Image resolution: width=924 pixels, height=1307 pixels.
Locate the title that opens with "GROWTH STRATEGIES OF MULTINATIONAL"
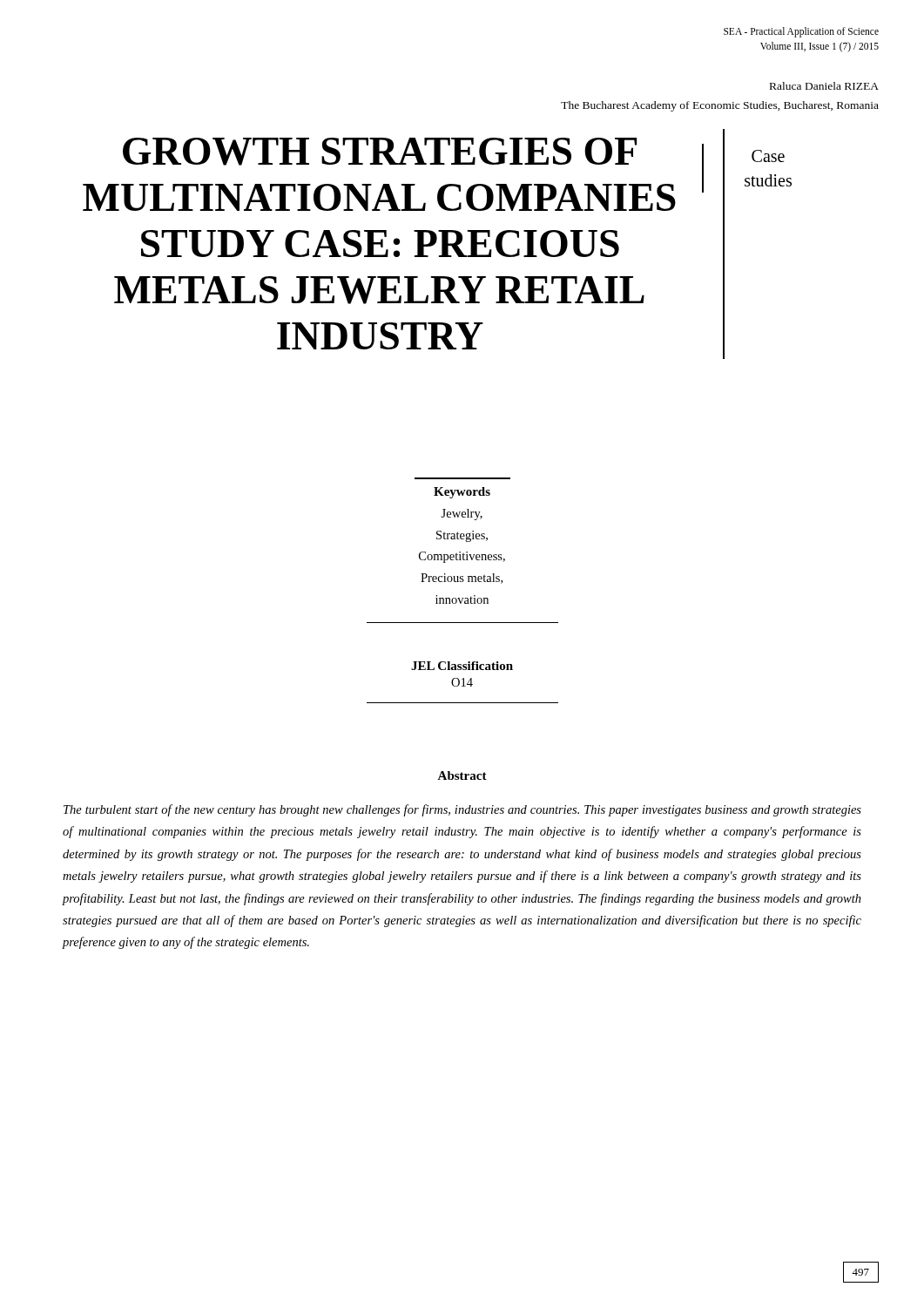pos(385,244)
